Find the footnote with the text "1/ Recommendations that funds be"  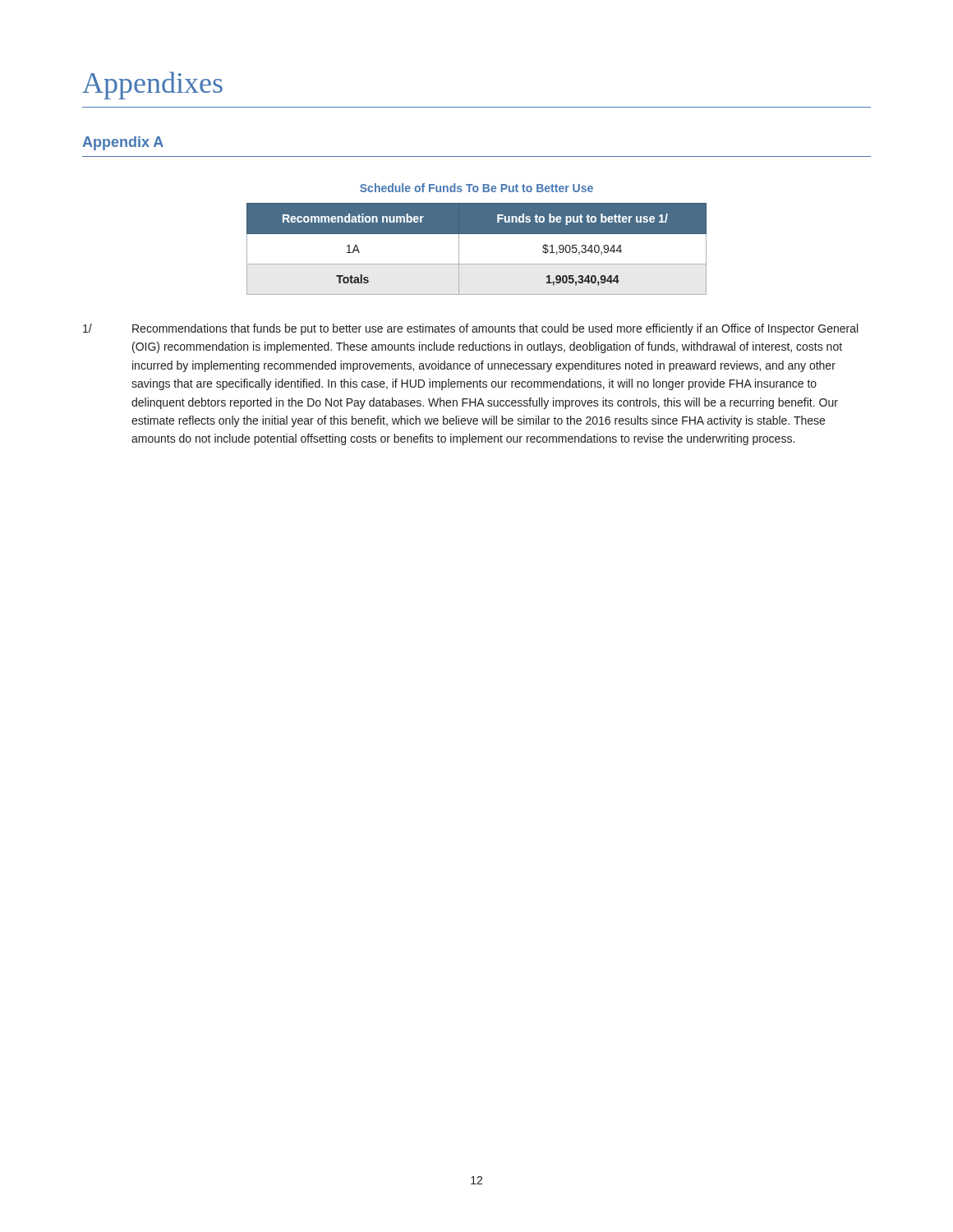point(476,384)
